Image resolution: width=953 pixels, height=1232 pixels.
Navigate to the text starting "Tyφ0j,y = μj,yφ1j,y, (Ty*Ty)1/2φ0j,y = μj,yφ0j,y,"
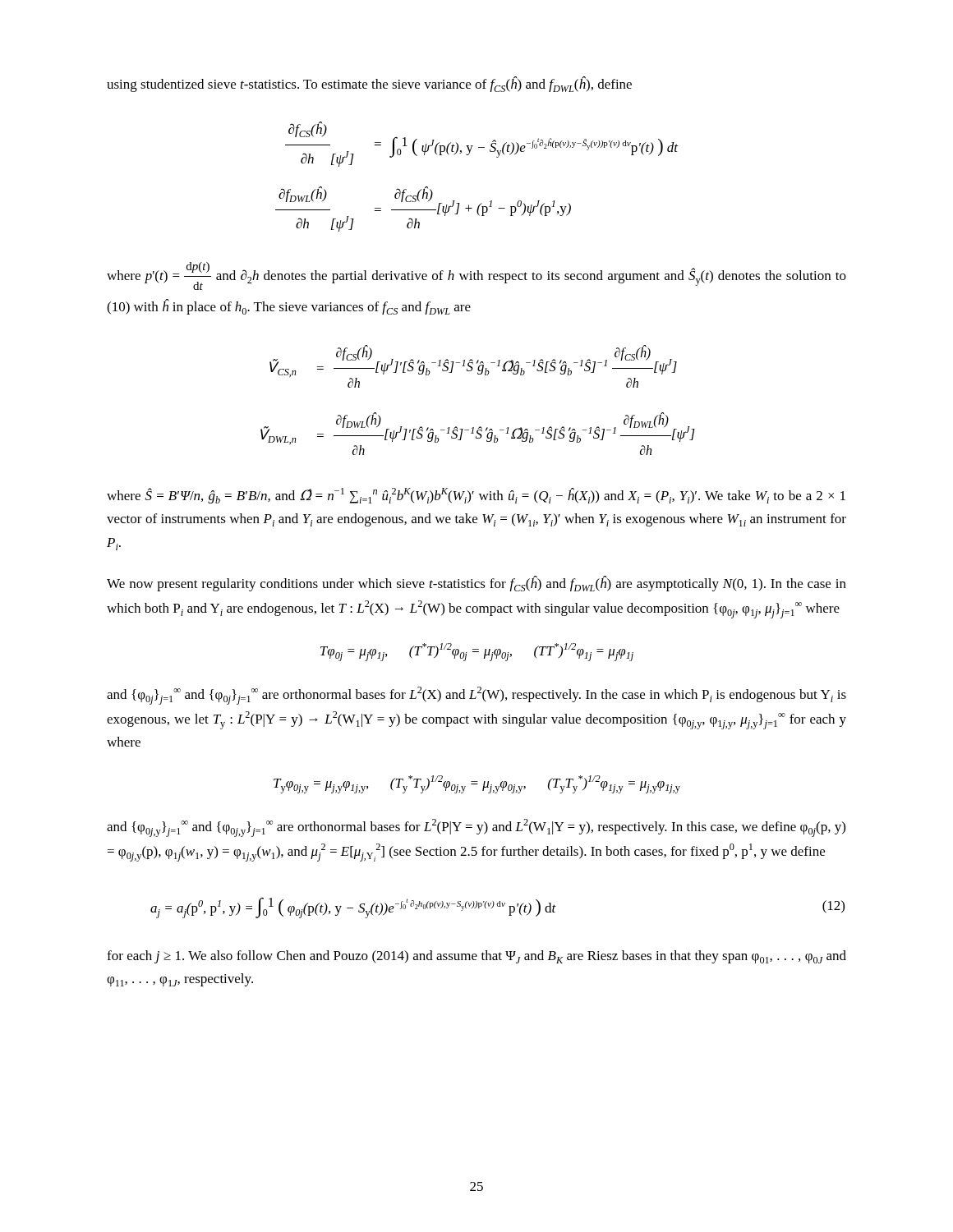pos(476,783)
